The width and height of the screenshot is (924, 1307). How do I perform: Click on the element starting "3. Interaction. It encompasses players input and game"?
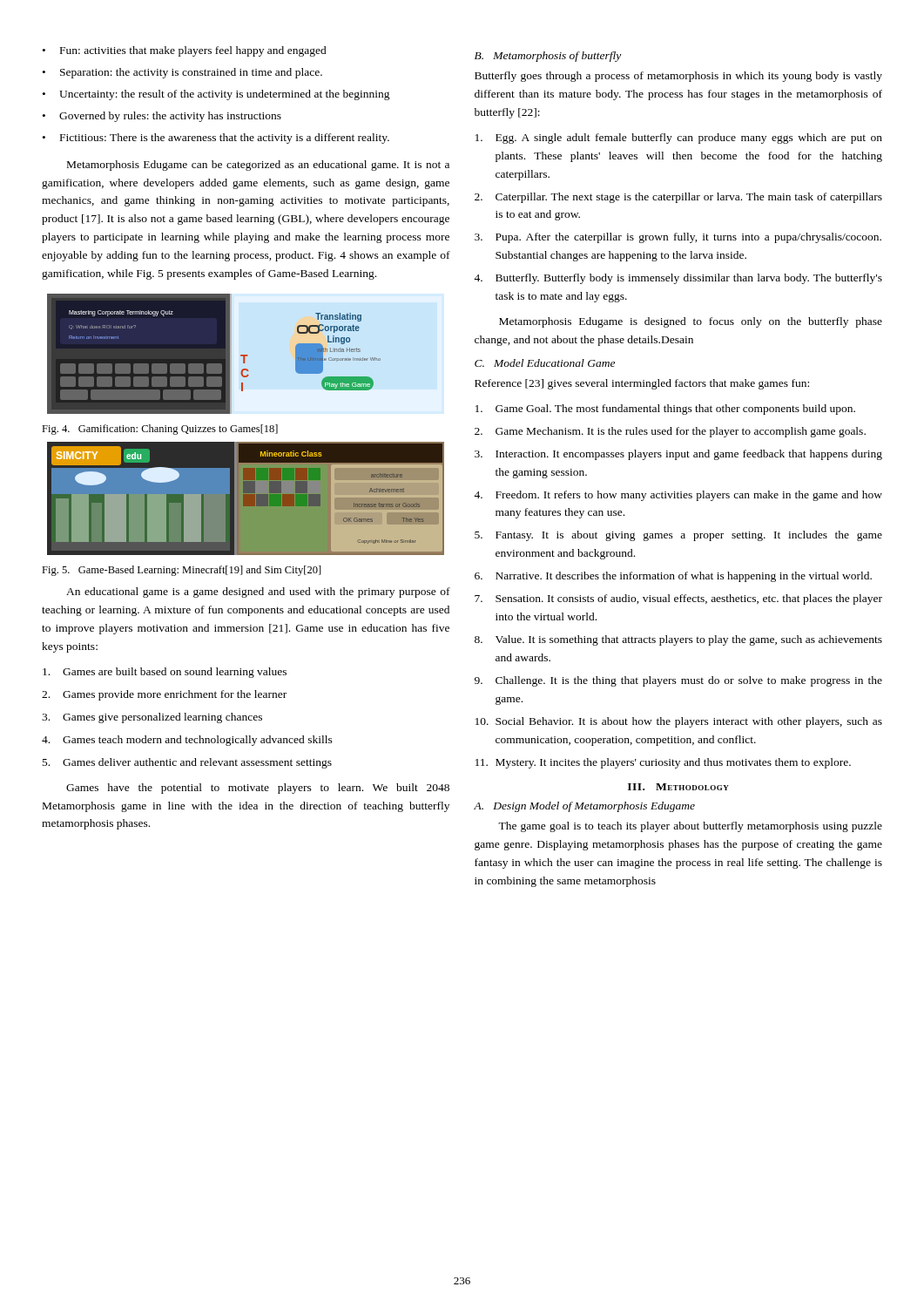tap(678, 463)
